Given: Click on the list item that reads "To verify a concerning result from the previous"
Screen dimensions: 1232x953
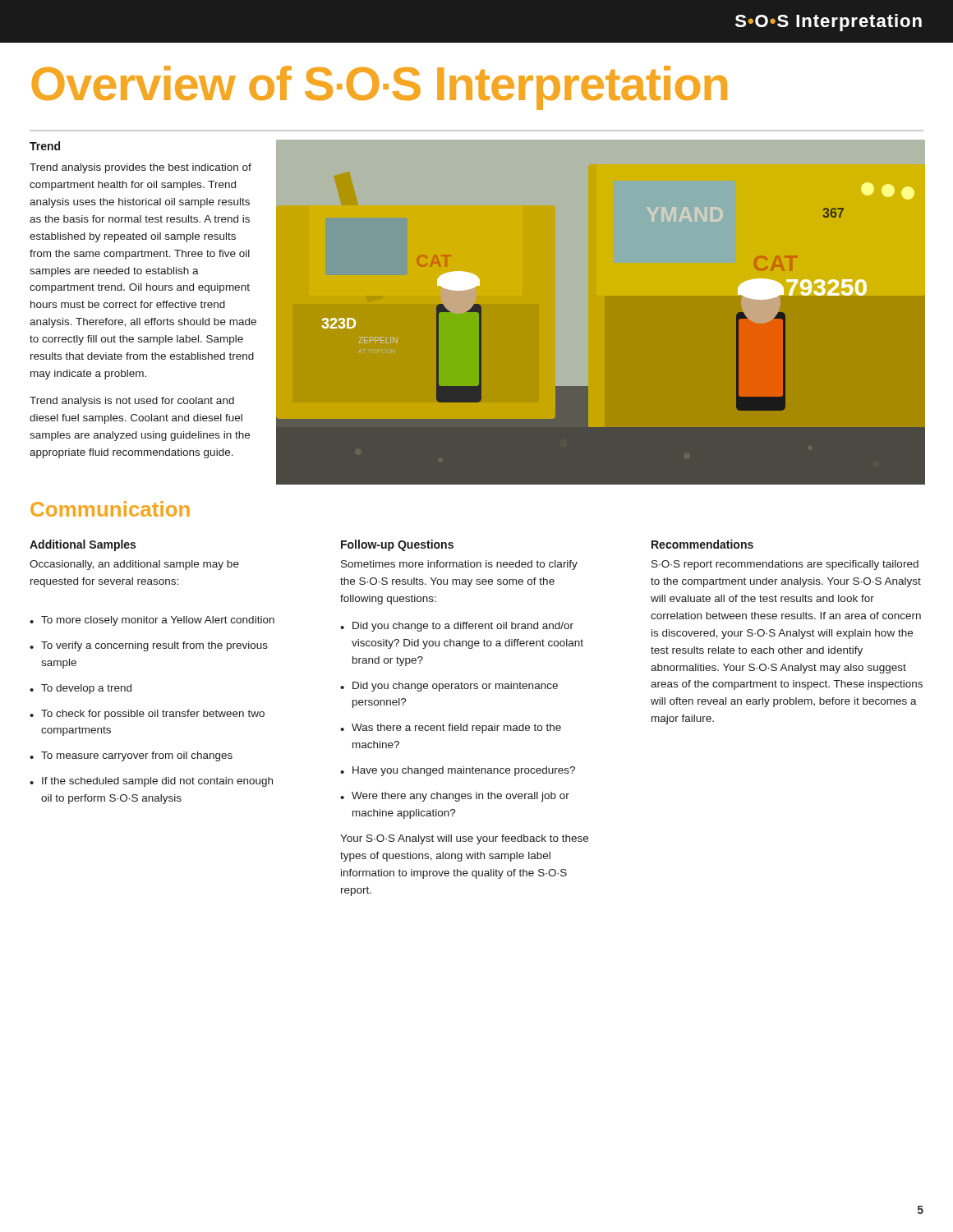Looking at the screenshot, I should click(156, 654).
